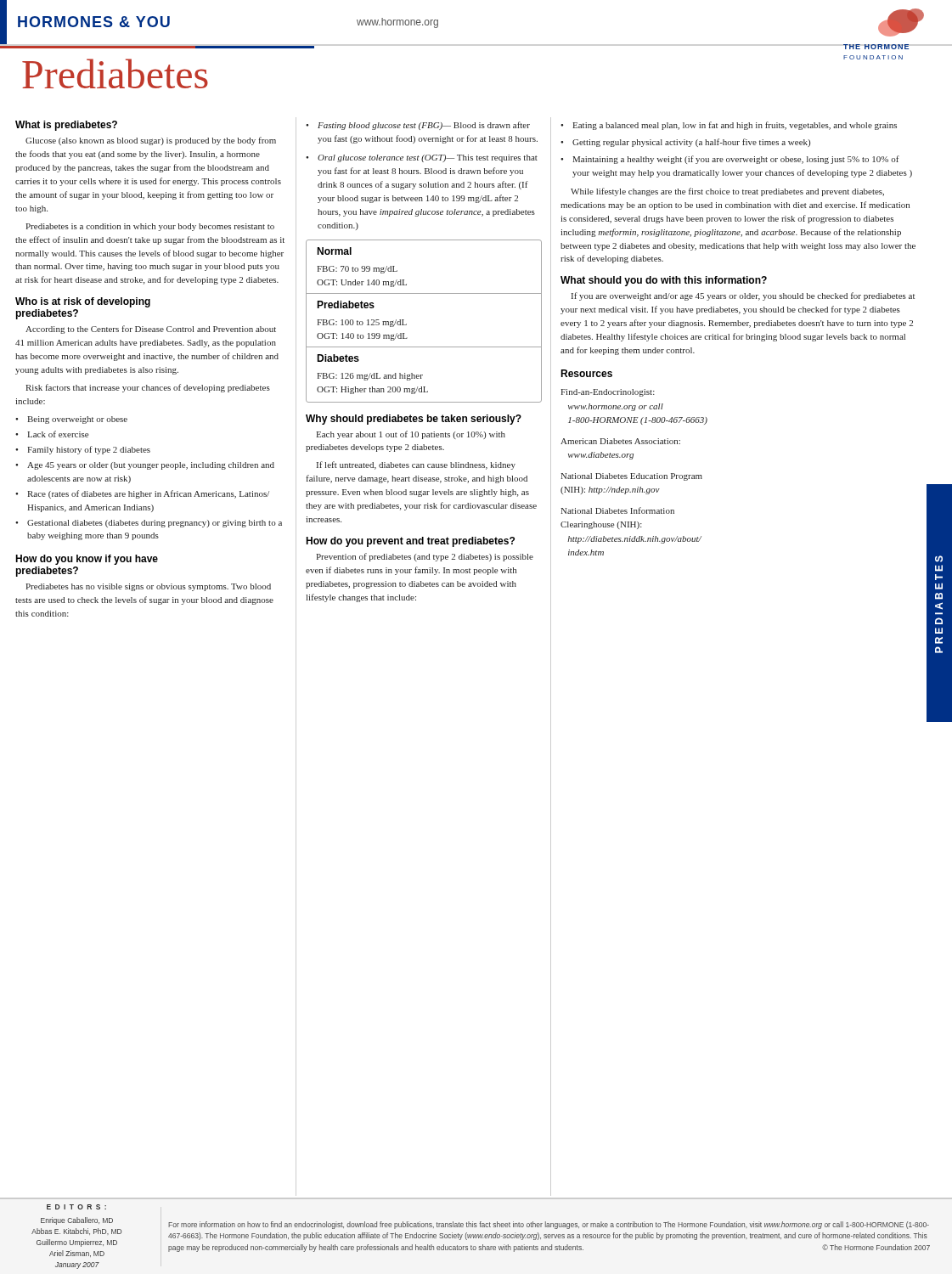Locate the text block that says "According to the Centers for Disease Control and"
952x1274 pixels.
click(150, 366)
